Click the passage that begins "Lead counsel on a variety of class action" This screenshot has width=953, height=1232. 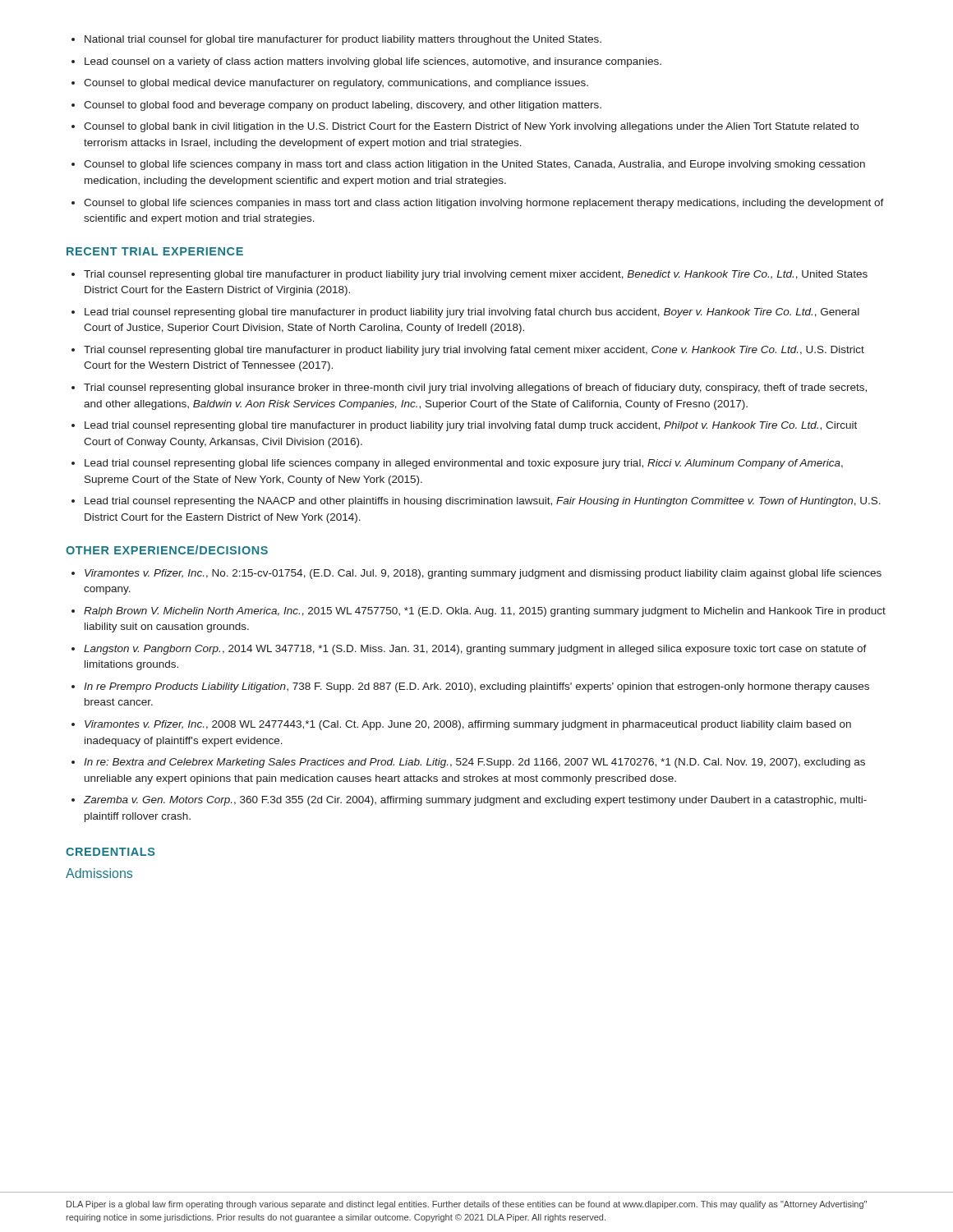pyautogui.click(x=486, y=61)
